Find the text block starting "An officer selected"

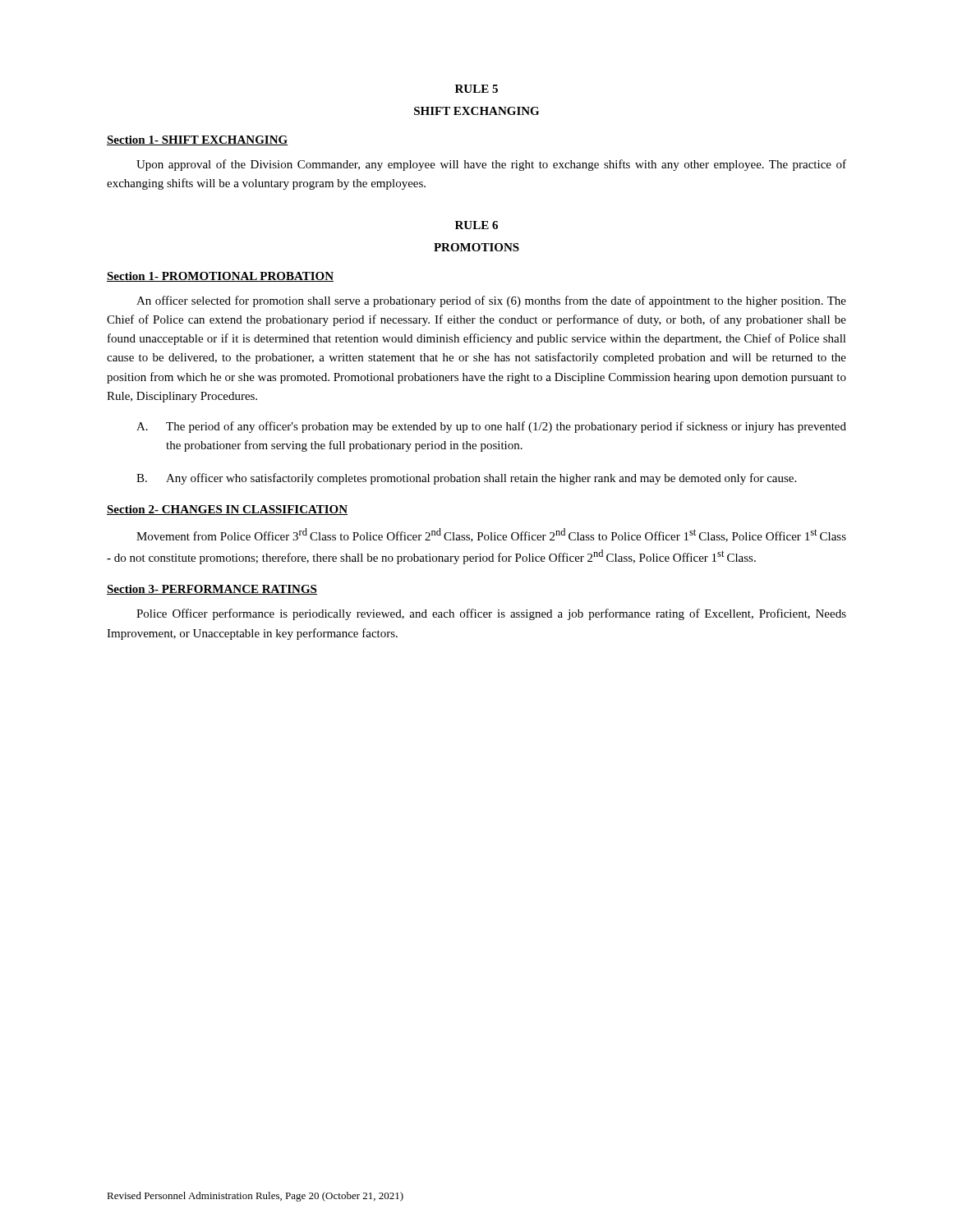pos(476,348)
